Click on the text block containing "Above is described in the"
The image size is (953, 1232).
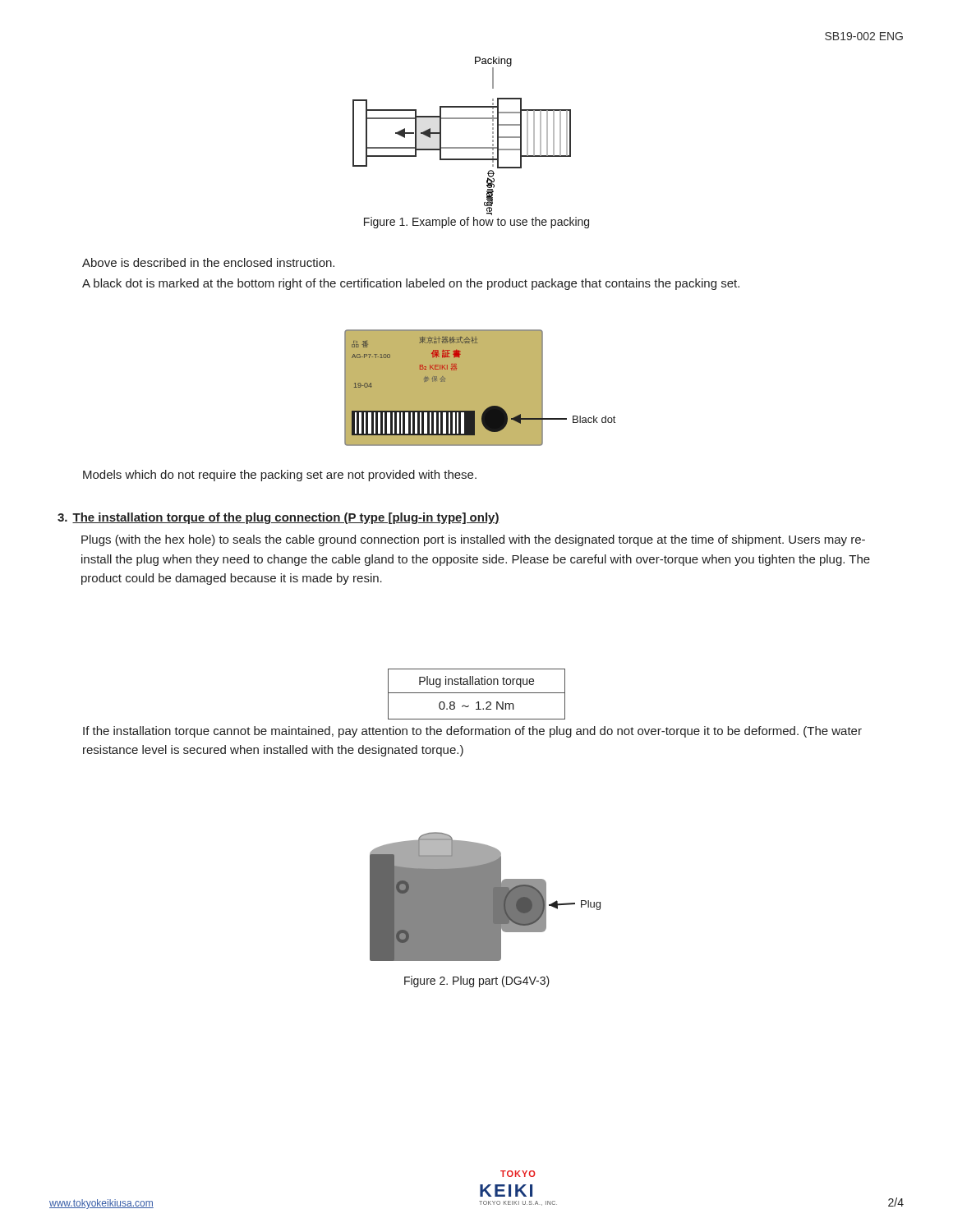click(209, 262)
